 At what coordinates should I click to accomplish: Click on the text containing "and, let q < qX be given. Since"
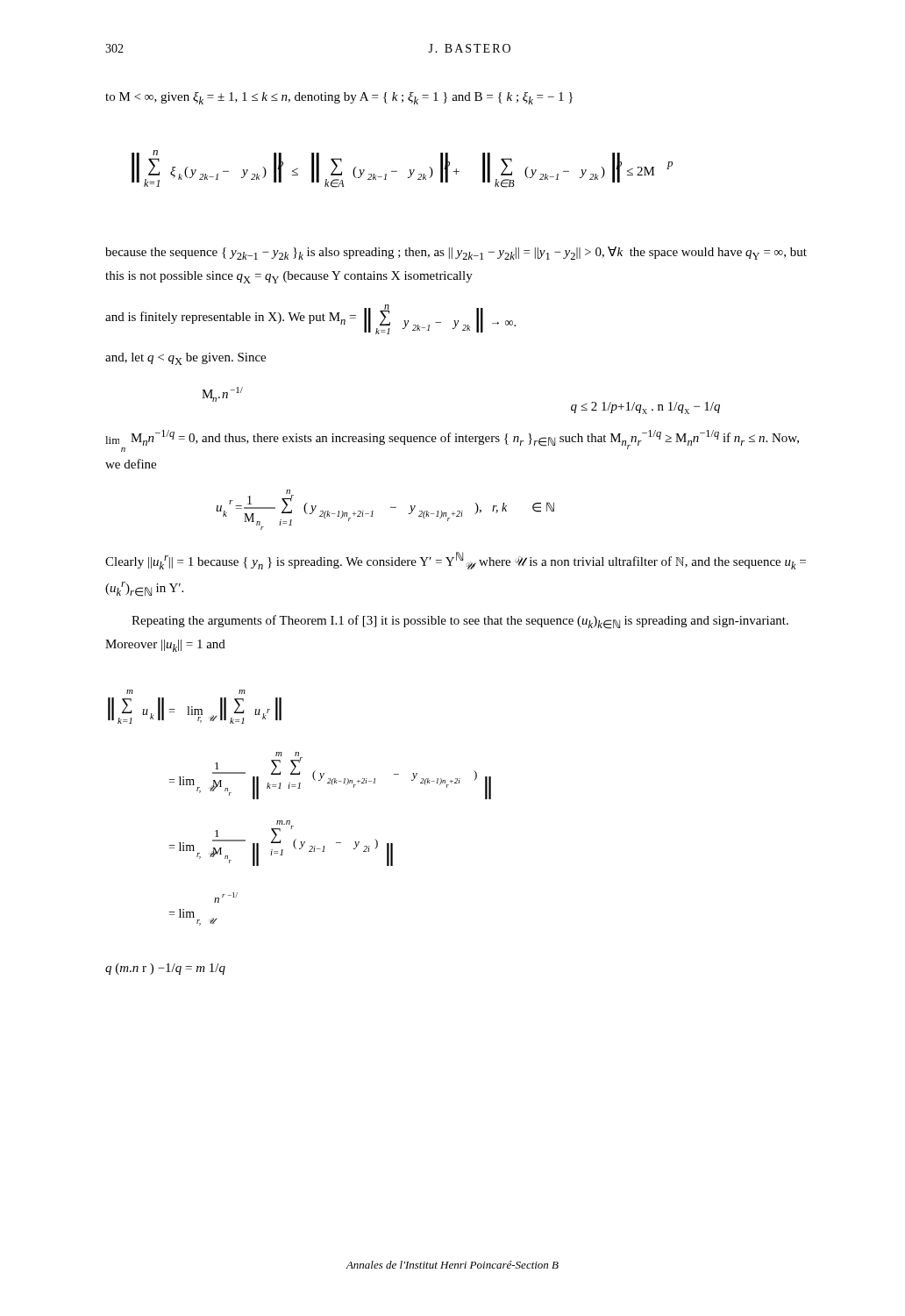[x=186, y=359]
